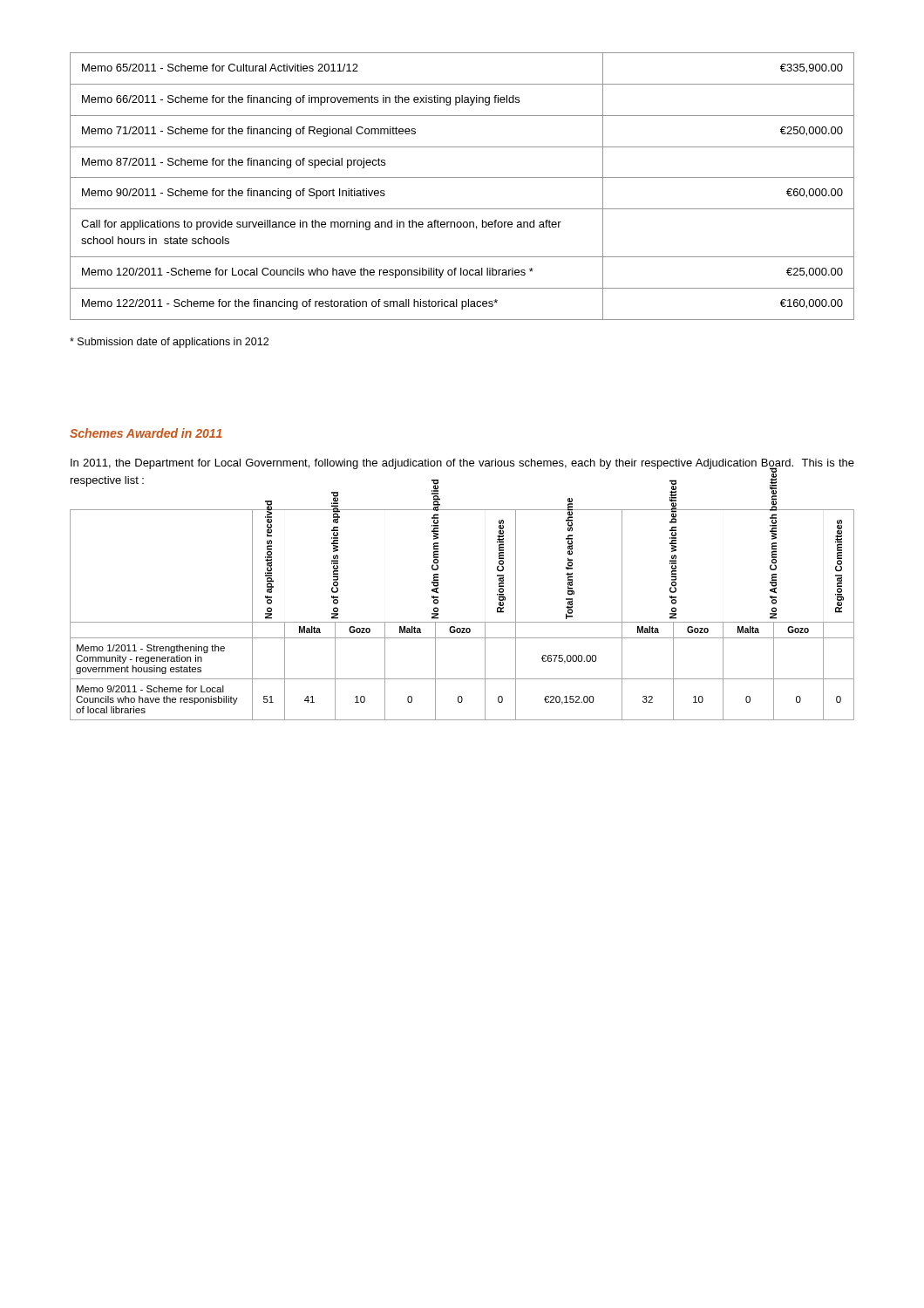Find the section header that says "Schemes Awarded in 2011"
Viewport: 924px width, 1308px height.
click(x=146, y=433)
